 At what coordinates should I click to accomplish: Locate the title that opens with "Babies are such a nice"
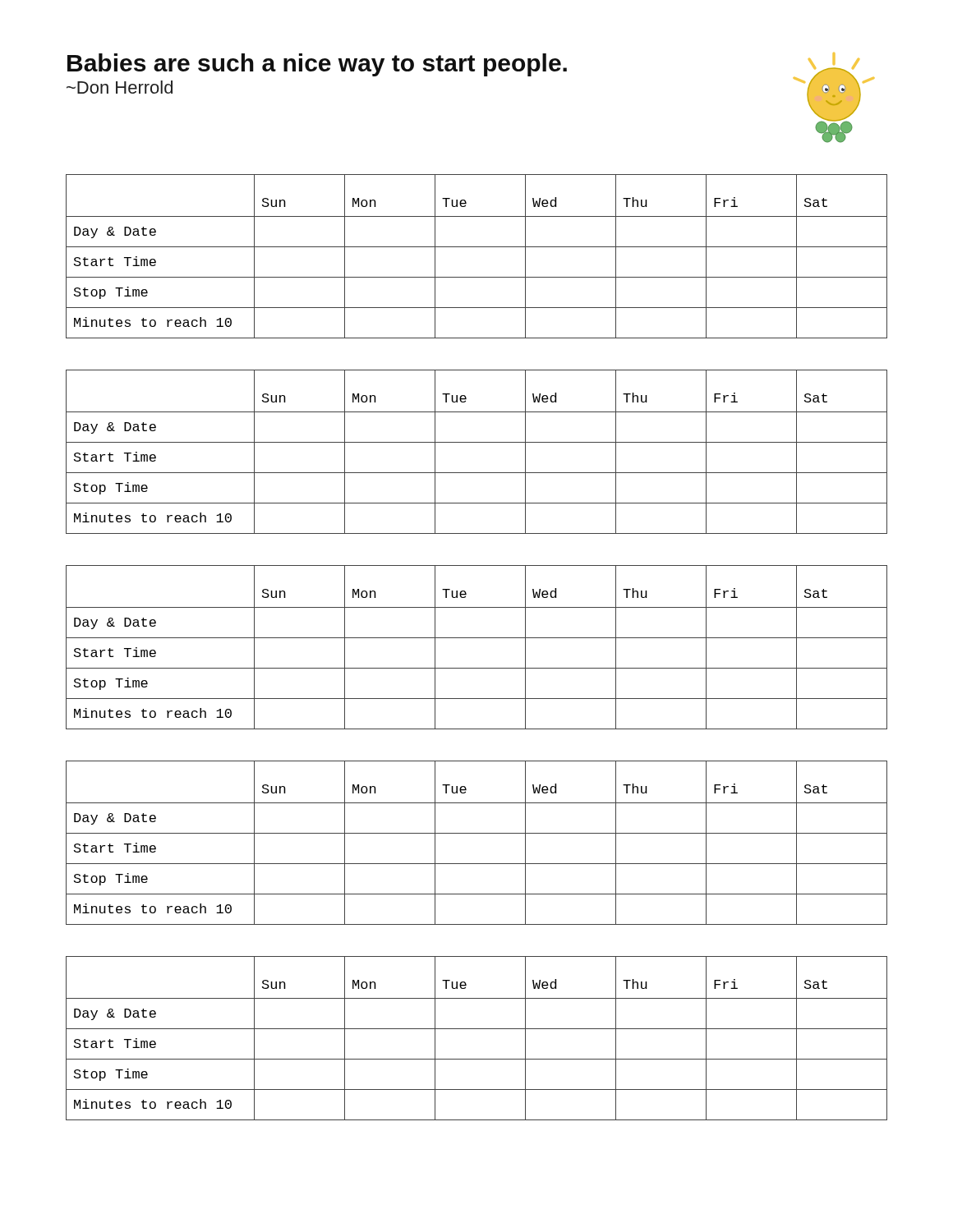point(317,63)
